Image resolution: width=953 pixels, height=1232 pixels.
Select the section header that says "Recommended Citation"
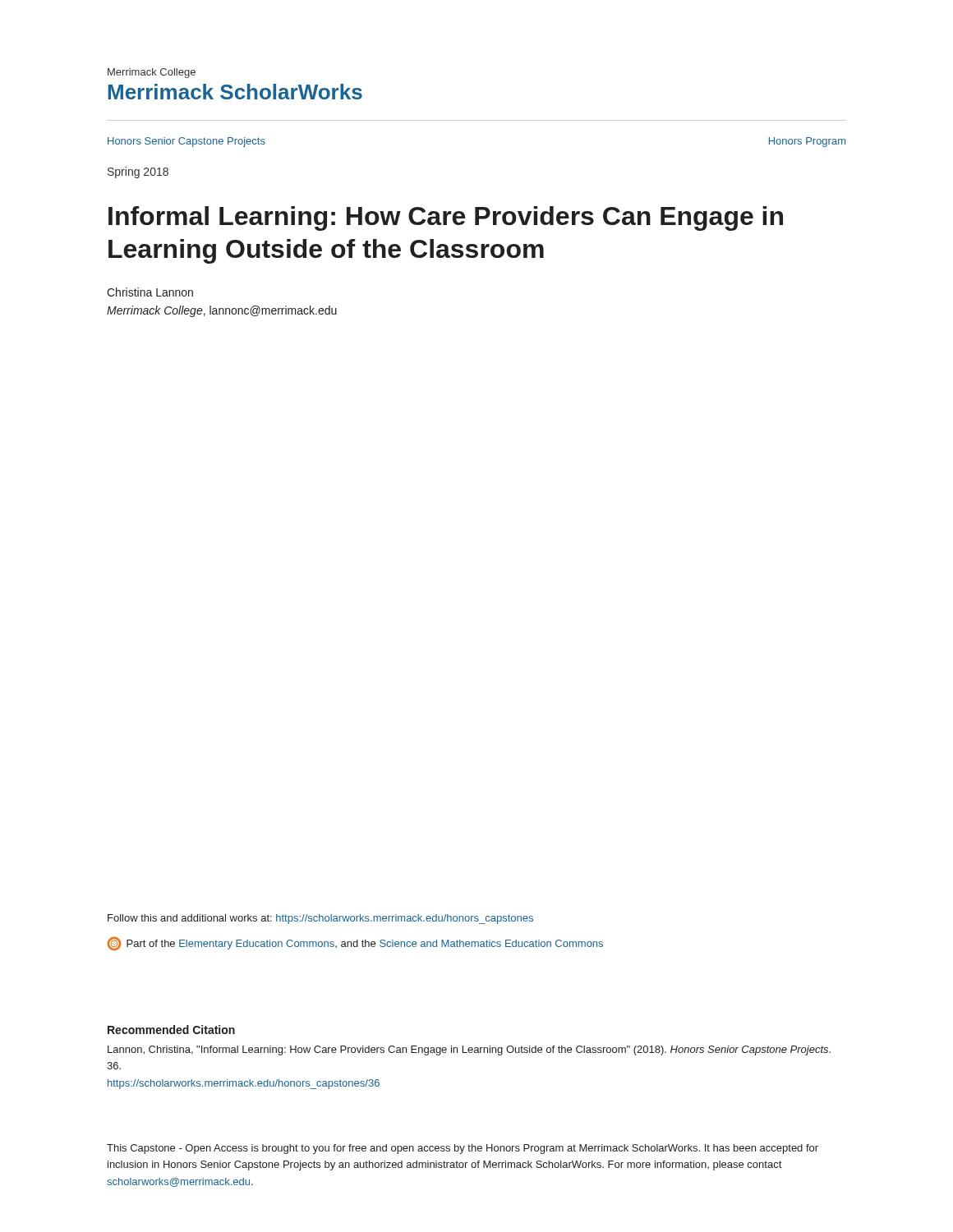171,1030
